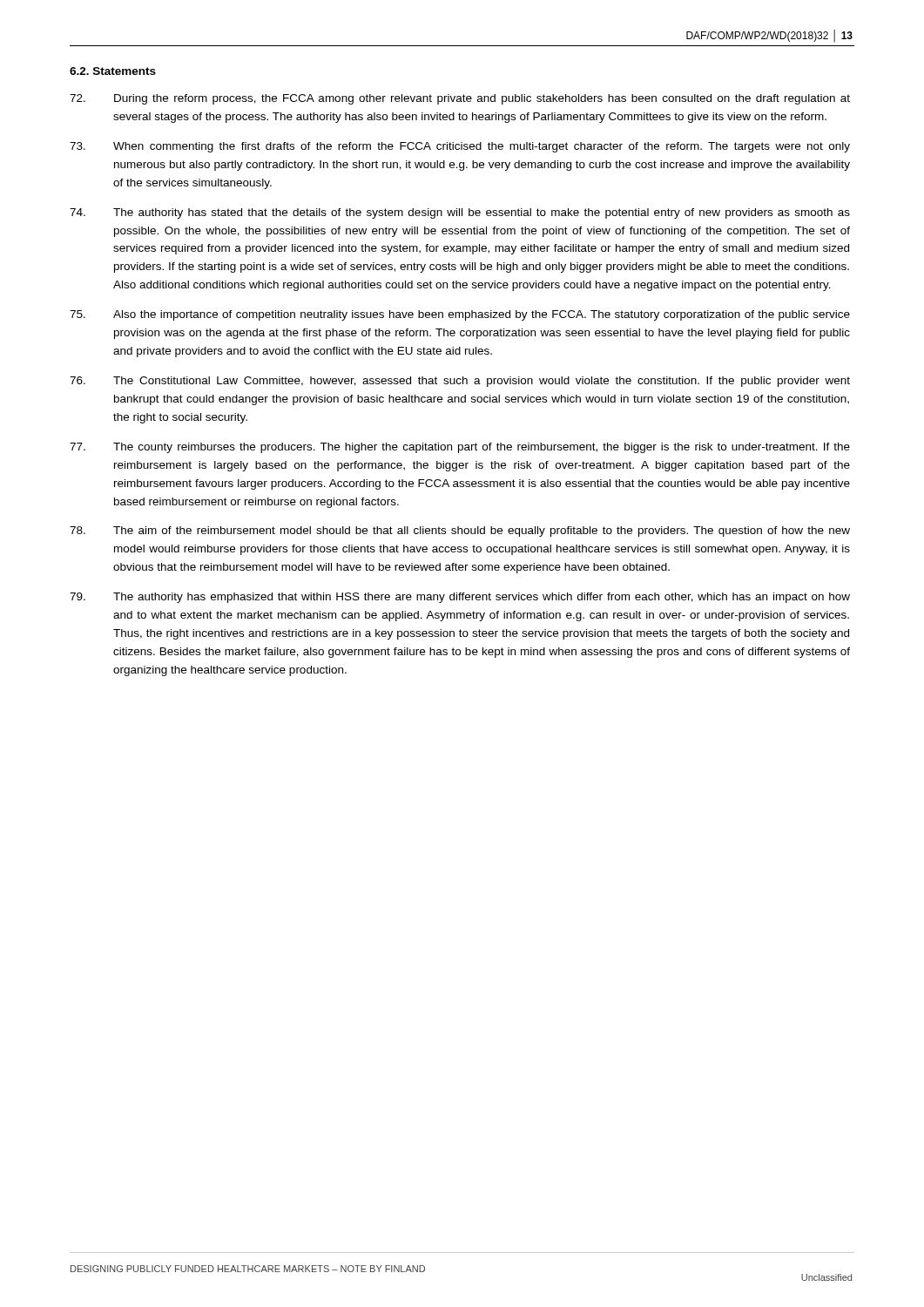Screen dimensions: 1307x924
Task: Locate the text block starting "The county reimburses the"
Action: [460, 475]
